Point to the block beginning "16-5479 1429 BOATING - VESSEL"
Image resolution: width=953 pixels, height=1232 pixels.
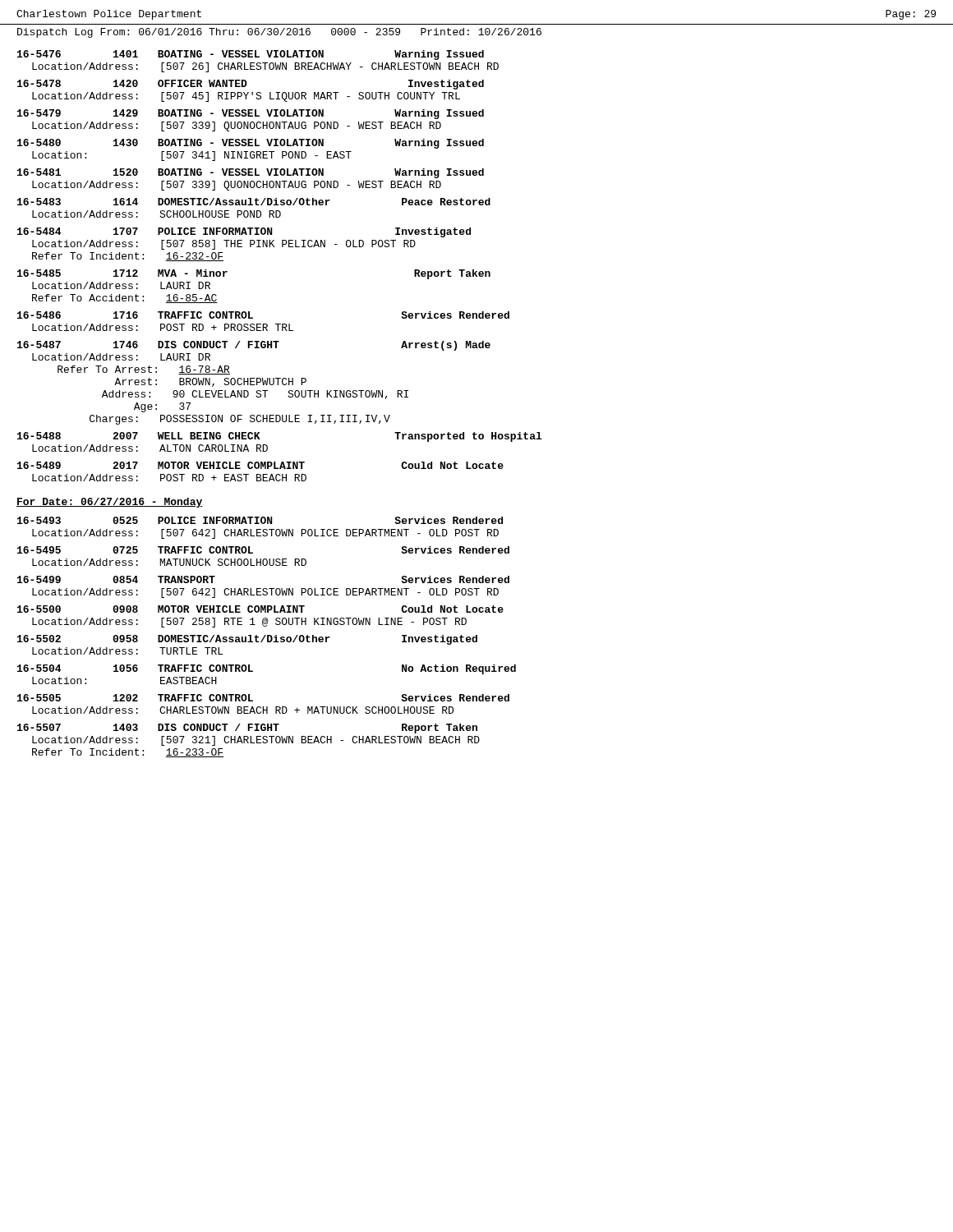point(476,120)
